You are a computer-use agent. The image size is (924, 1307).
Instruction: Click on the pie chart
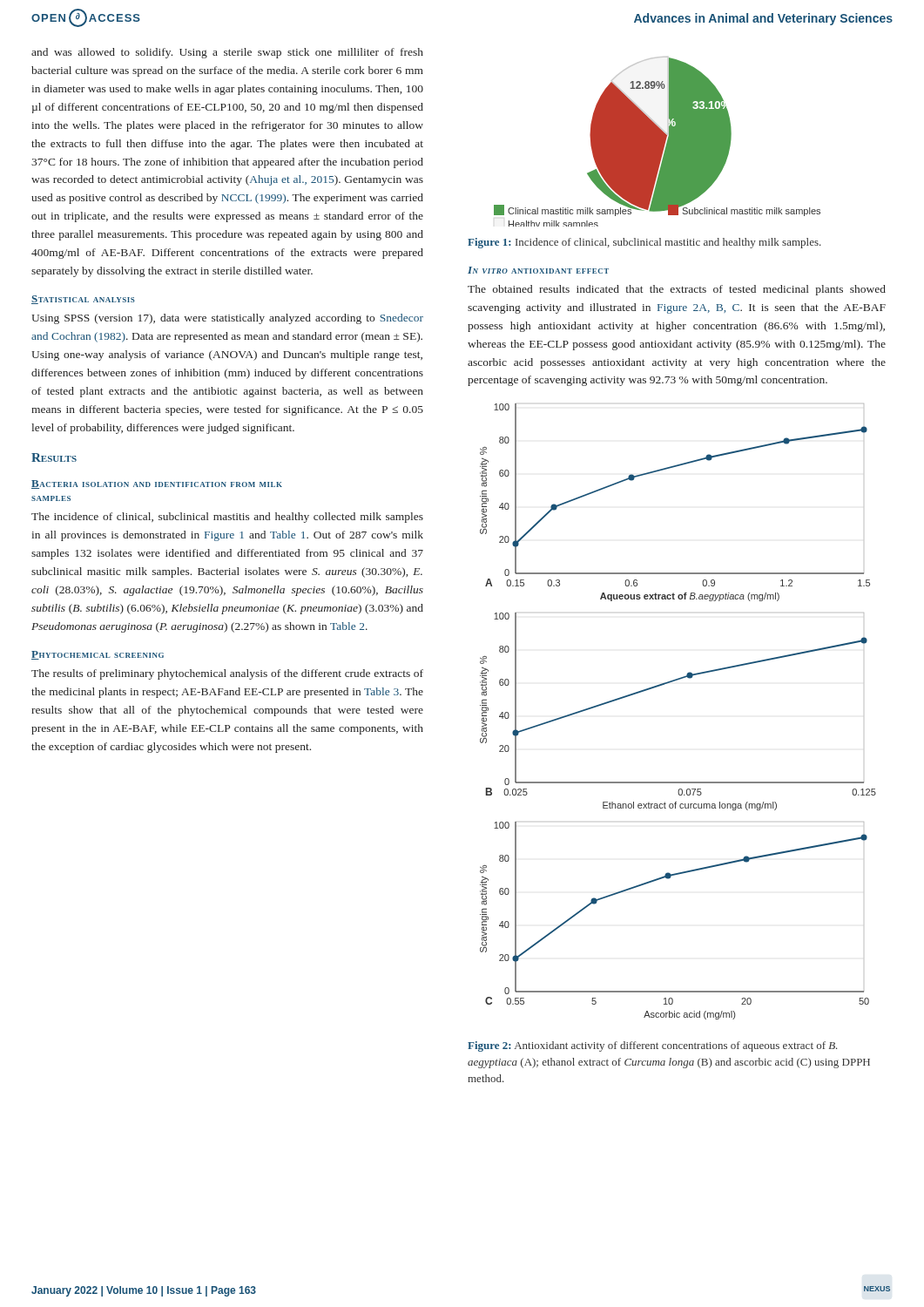[x=668, y=137]
